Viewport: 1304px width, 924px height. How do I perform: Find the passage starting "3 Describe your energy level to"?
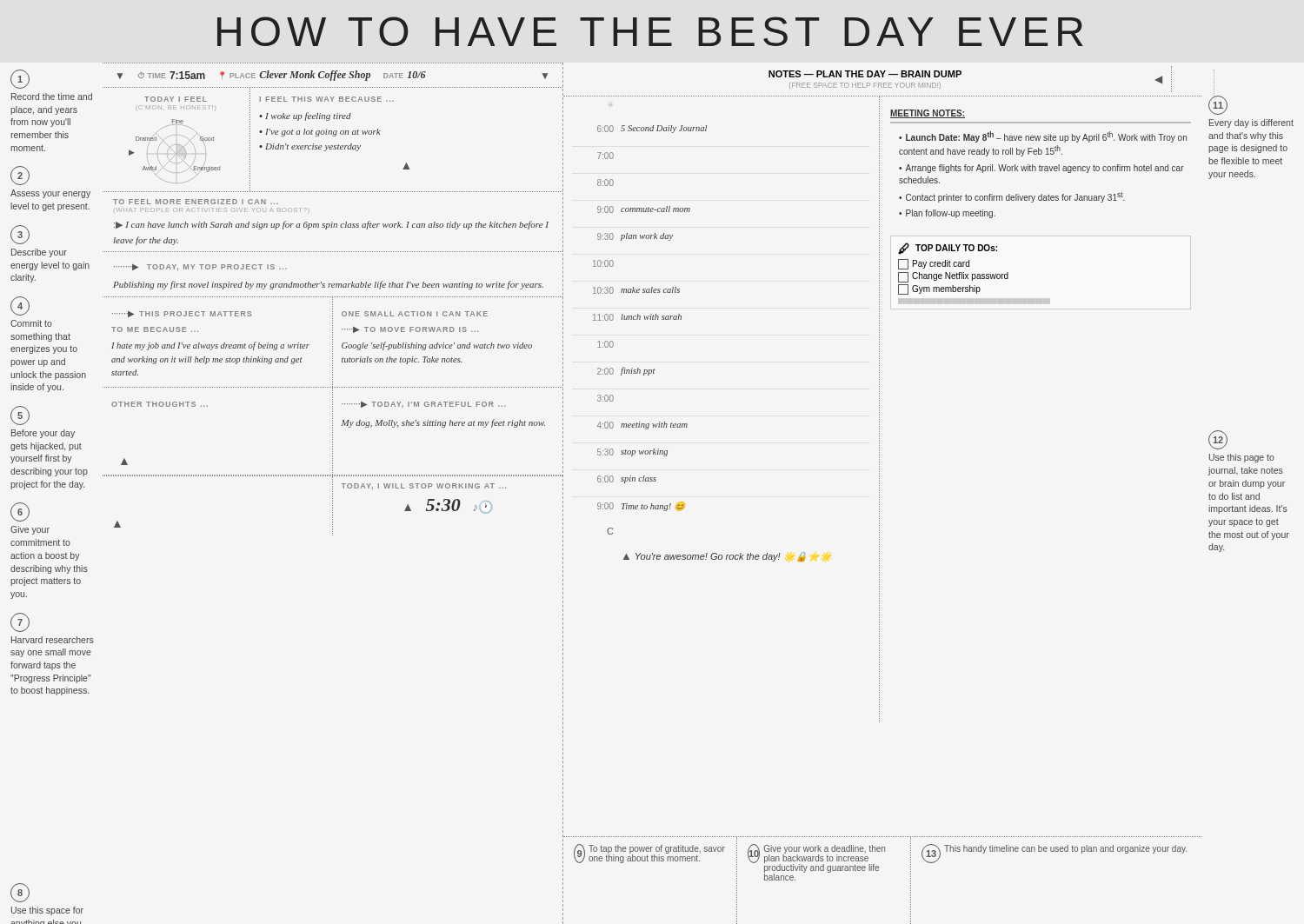click(52, 255)
